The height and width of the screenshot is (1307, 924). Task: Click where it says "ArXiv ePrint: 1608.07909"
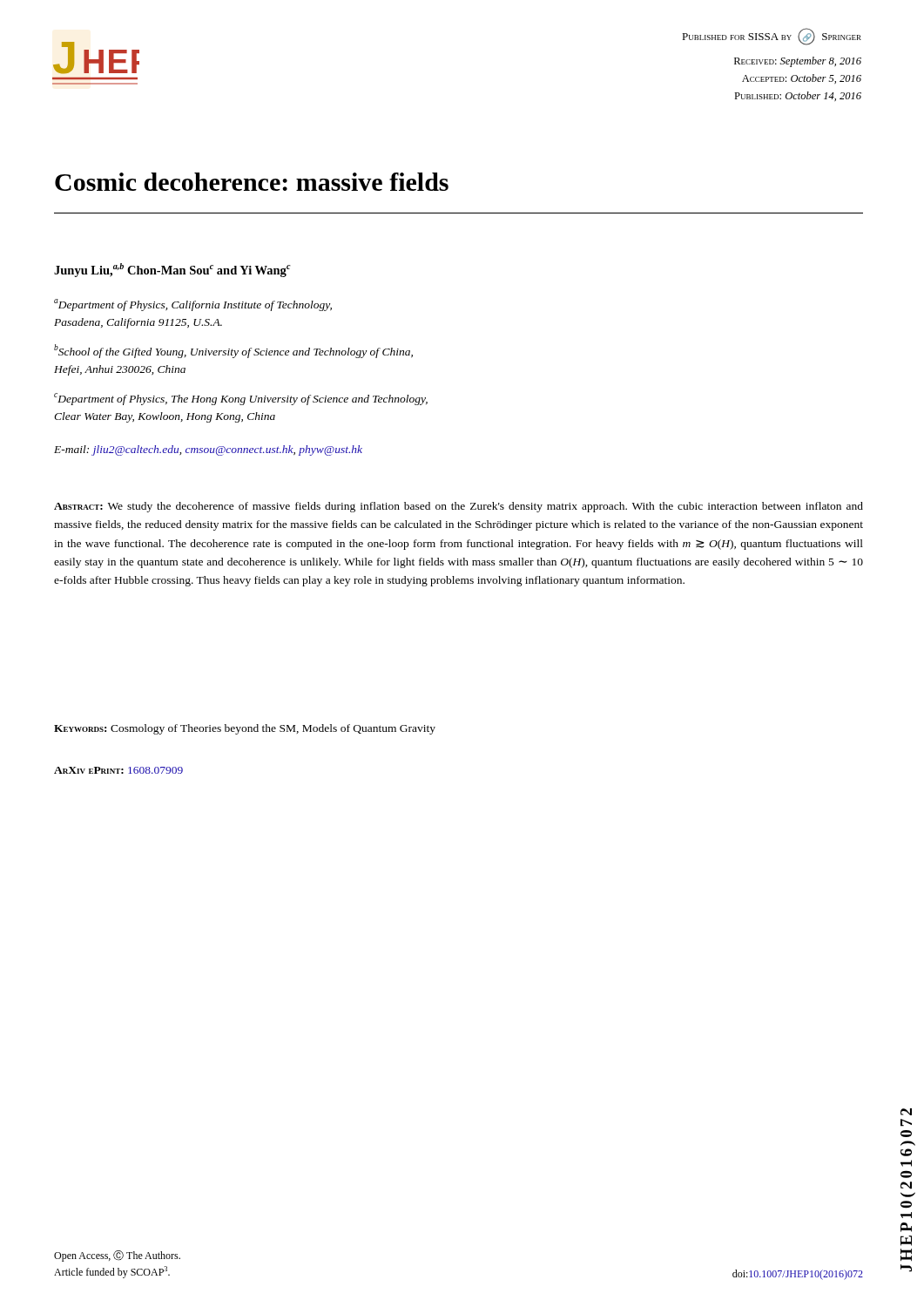point(118,770)
